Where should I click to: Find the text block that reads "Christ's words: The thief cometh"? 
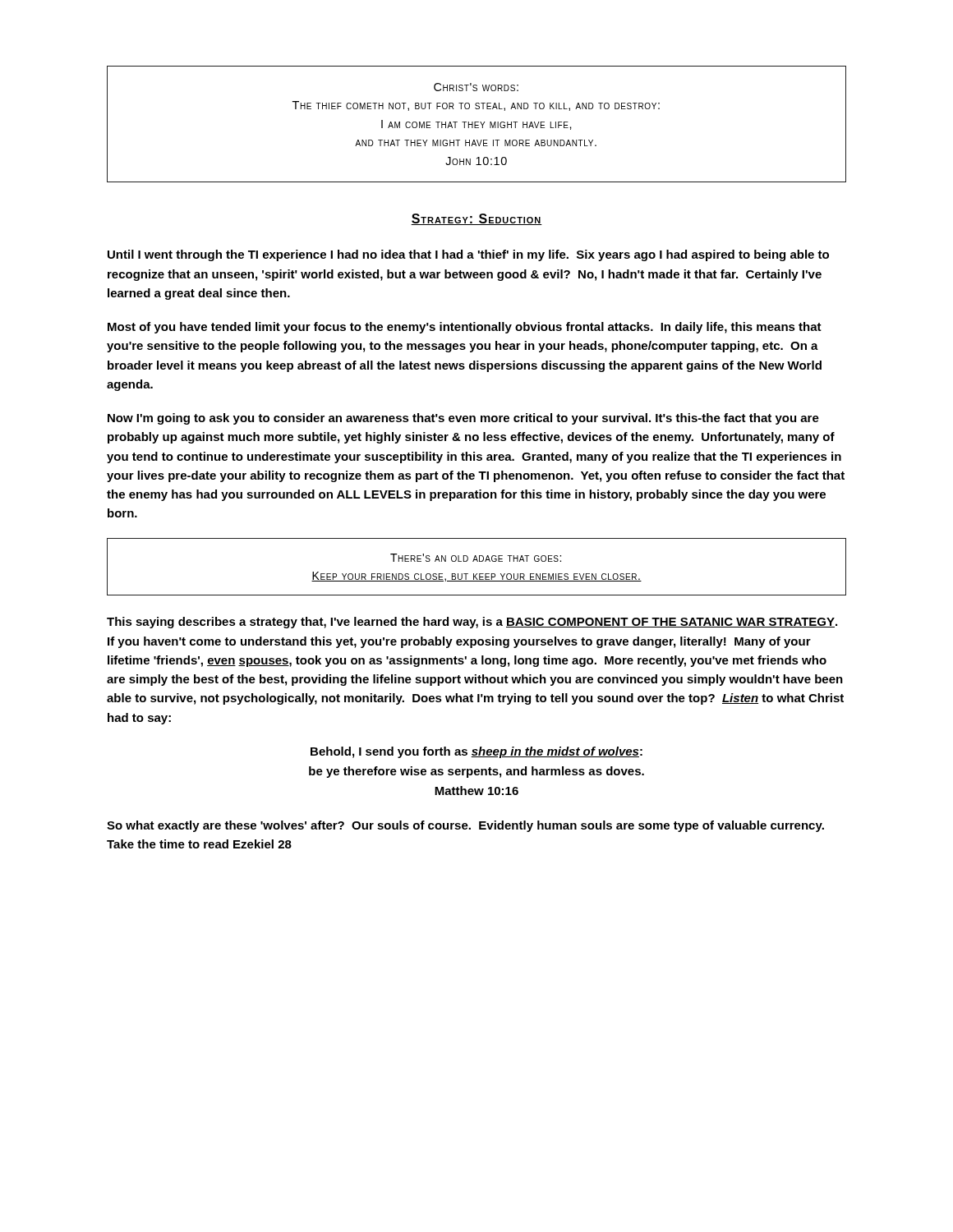476,124
